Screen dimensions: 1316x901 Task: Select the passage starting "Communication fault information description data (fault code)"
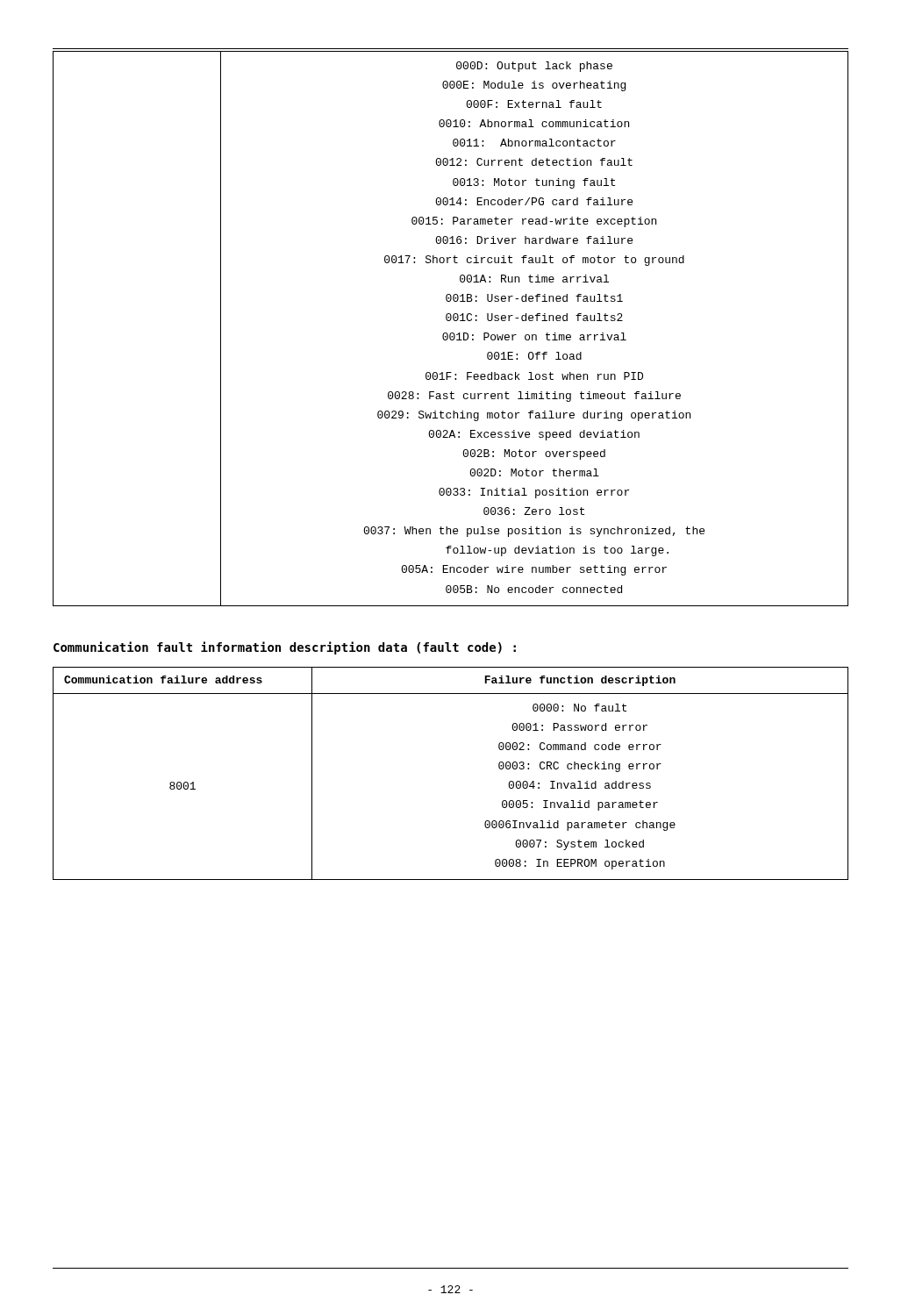coord(286,647)
